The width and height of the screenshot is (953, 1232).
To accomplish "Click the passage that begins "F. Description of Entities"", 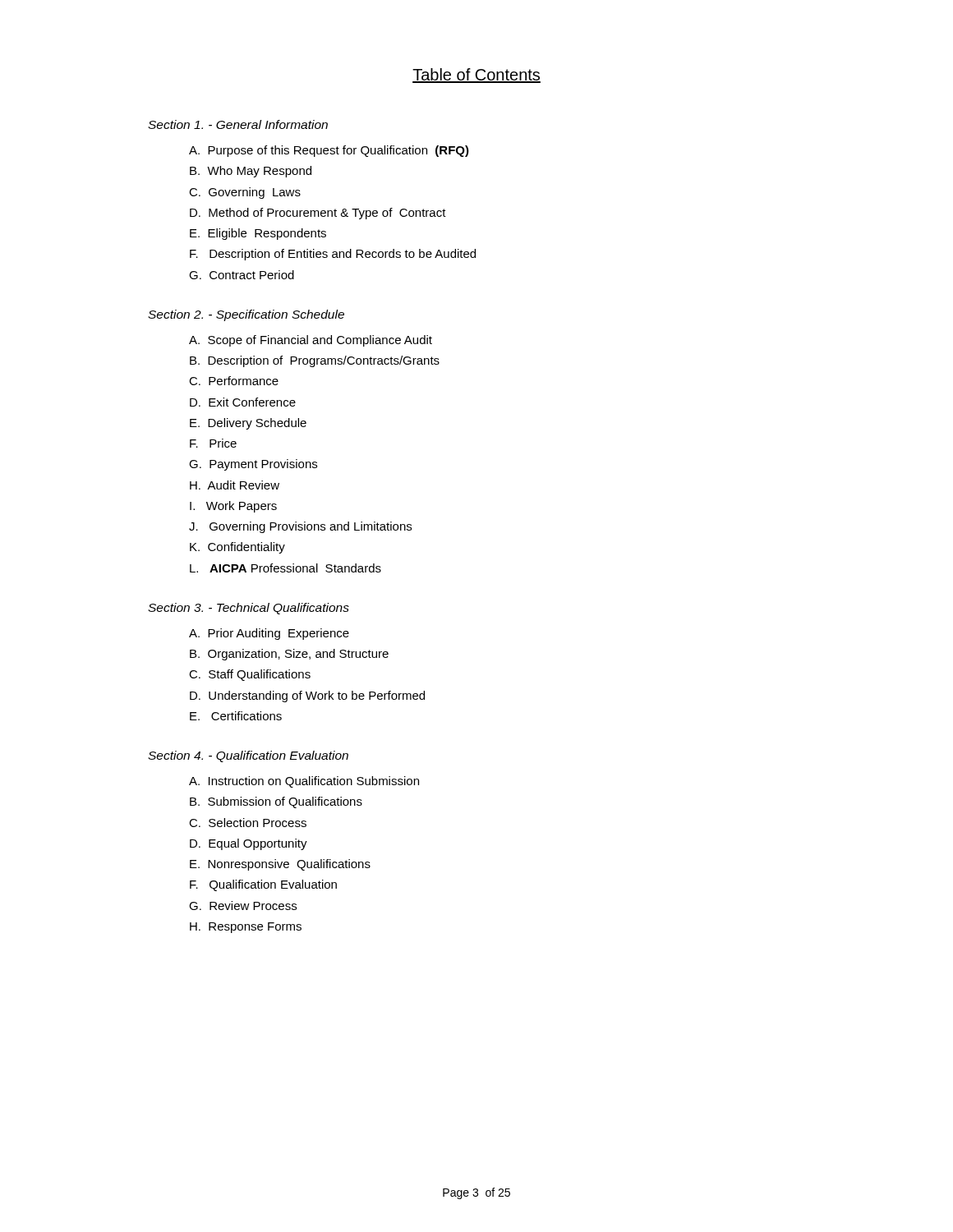I will [x=333, y=254].
